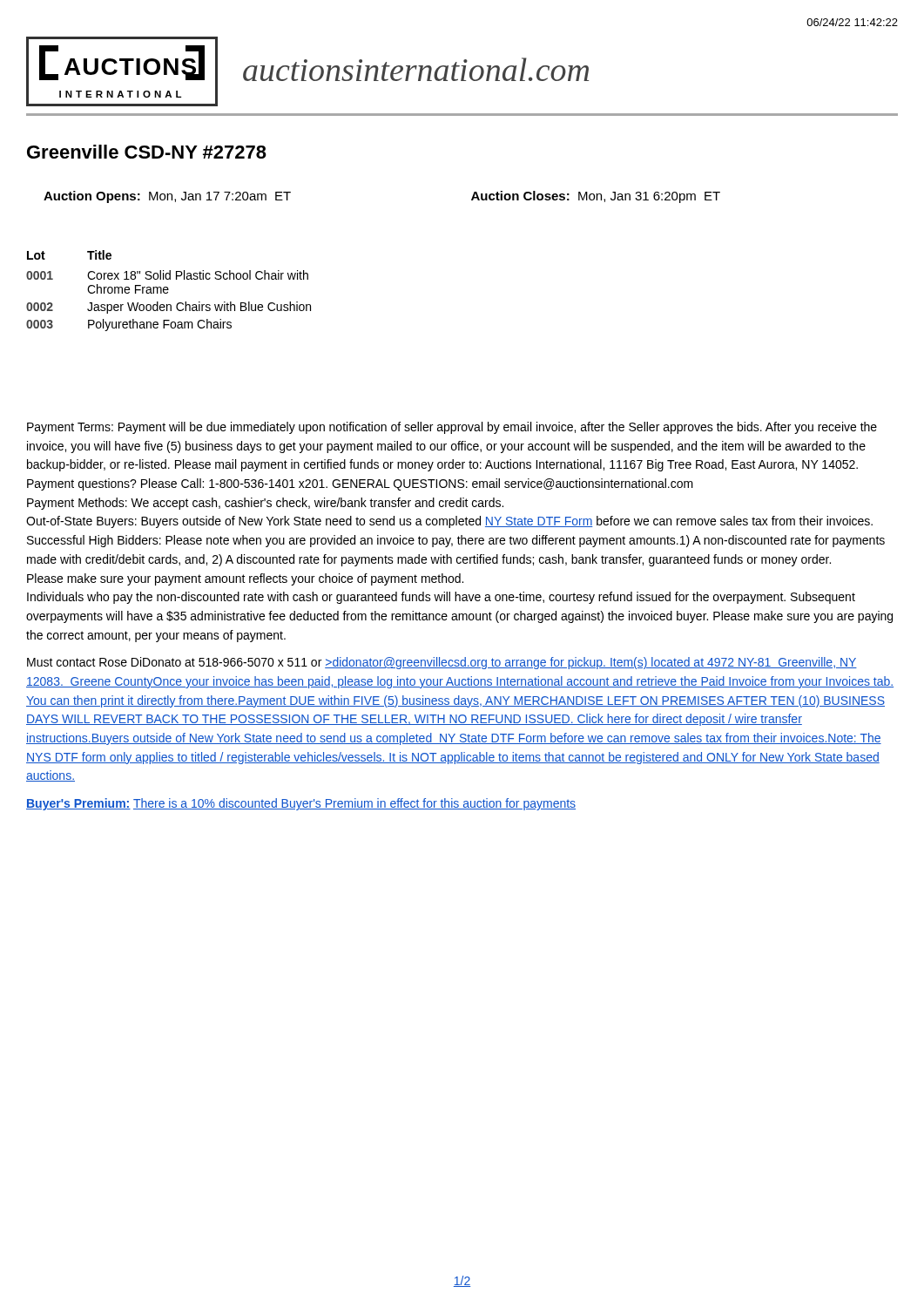Point to the block beginning "Buyer's Premium: There is"
Screen dimensions: 1307x924
(x=462, y=804)
